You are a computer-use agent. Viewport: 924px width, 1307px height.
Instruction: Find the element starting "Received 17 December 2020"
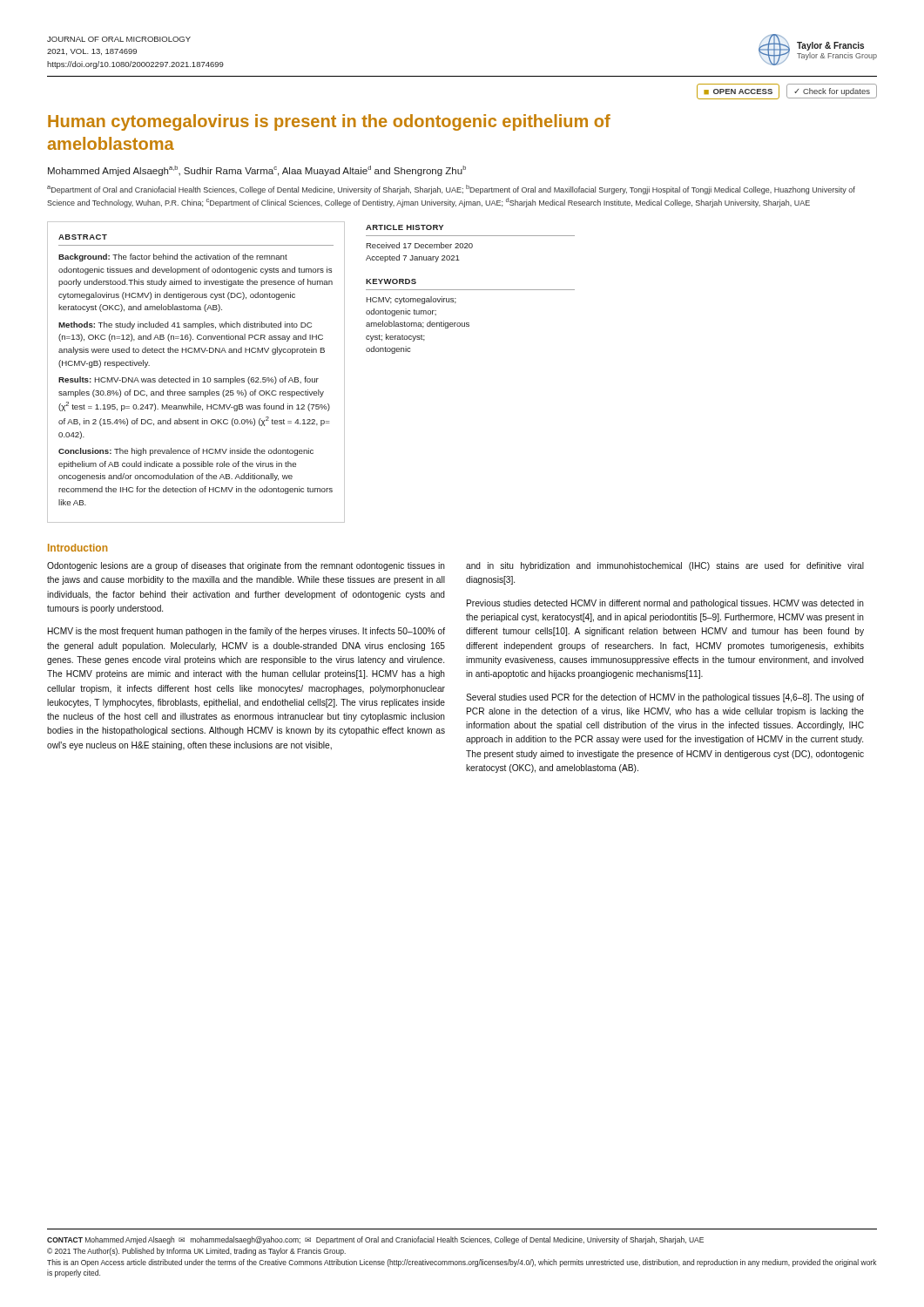click(419, 252)
